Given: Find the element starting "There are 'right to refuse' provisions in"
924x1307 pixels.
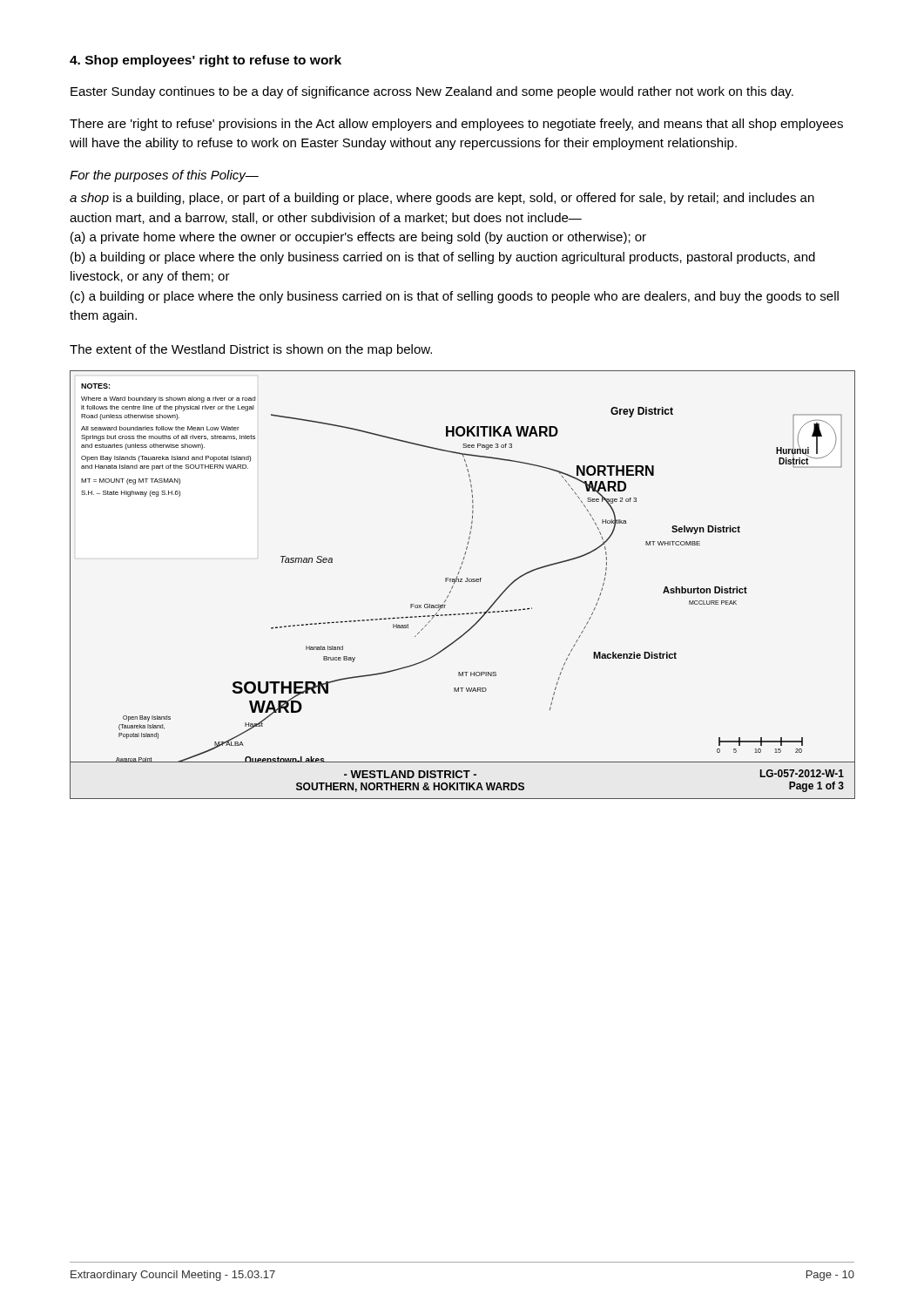Looking at the screenshot, I should click(x=457, y=133).
